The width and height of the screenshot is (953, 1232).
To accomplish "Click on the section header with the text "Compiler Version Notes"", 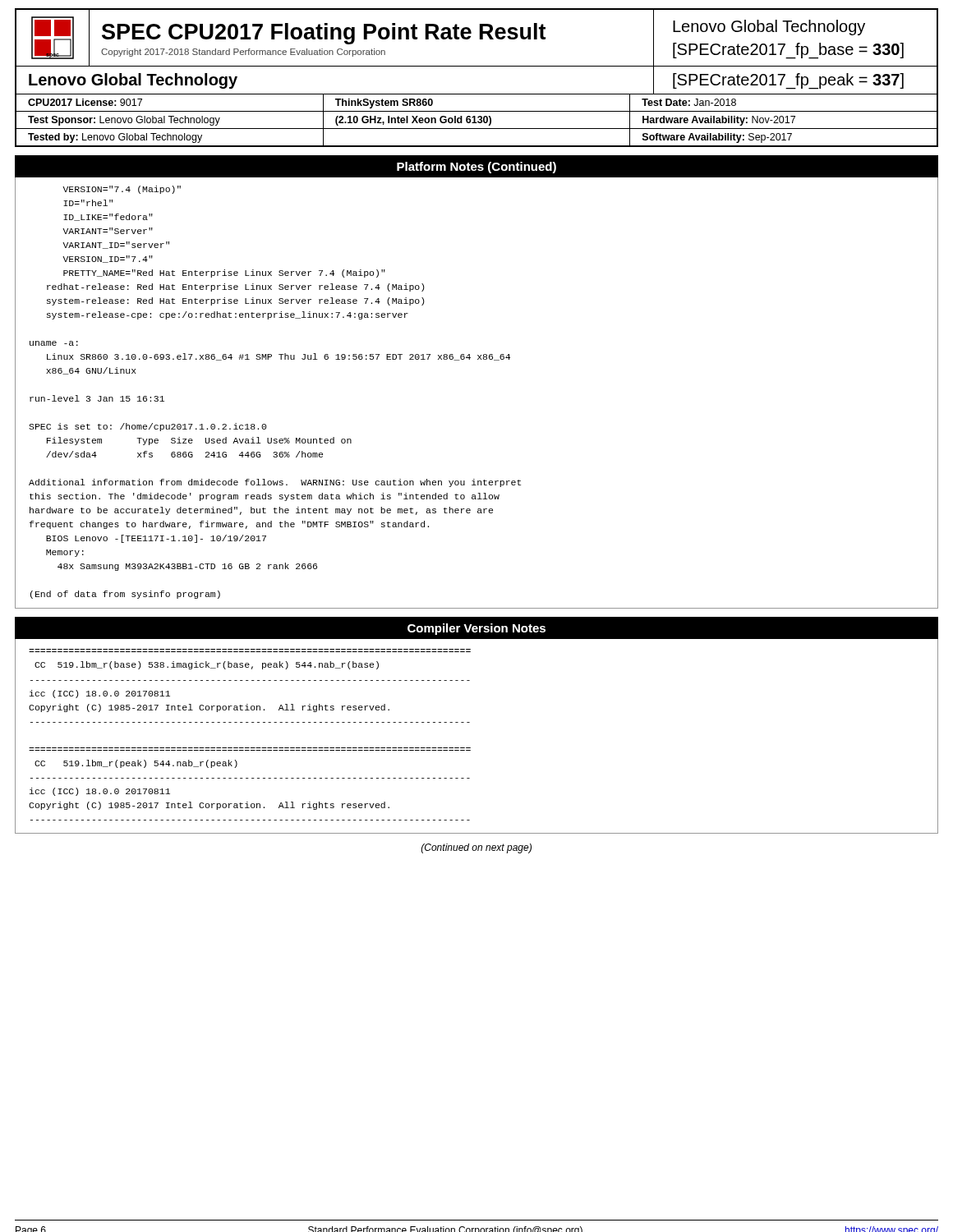I will pyautogui.click(x=476, y=628).
